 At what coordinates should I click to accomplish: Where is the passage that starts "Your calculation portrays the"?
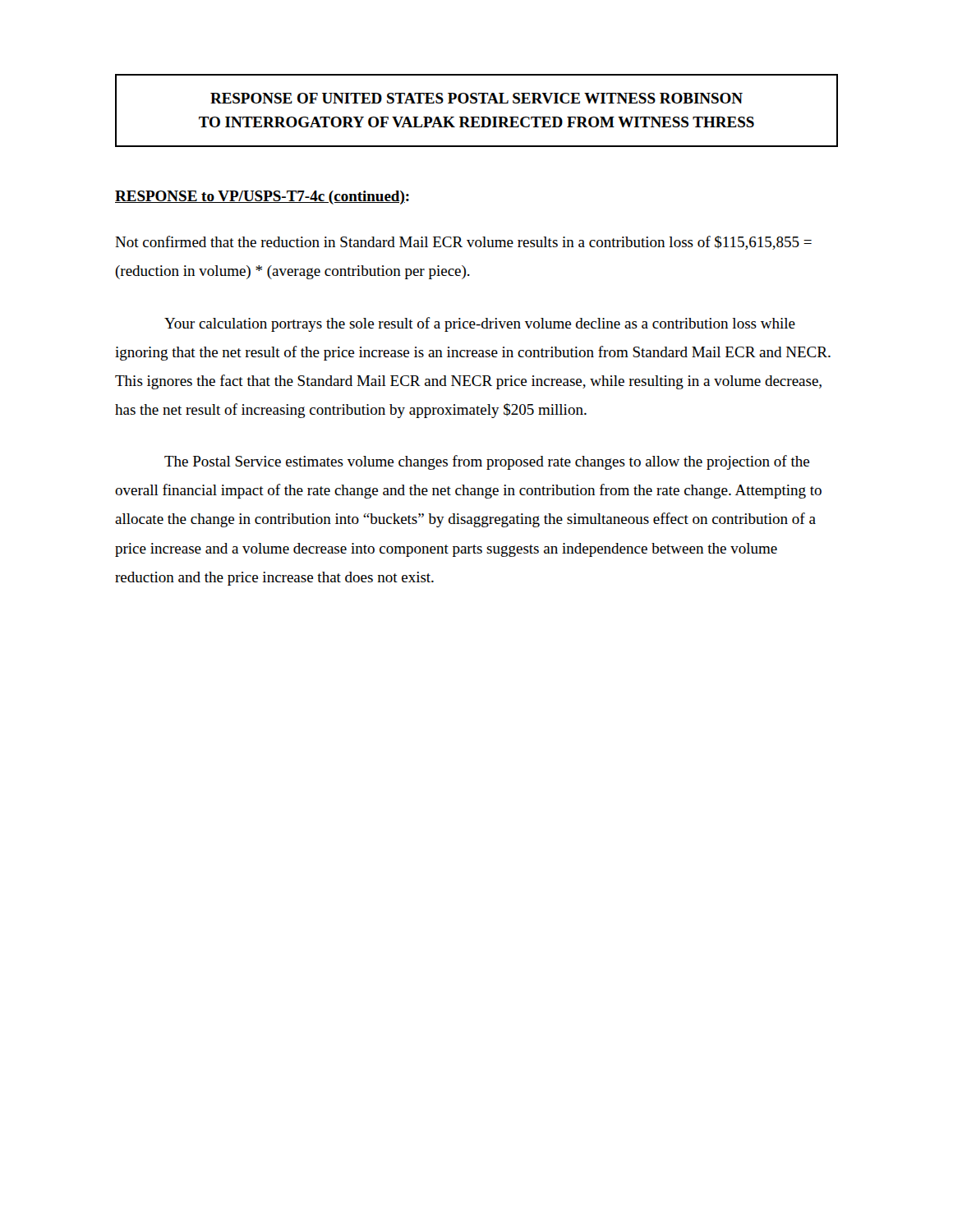coord(476,366)
